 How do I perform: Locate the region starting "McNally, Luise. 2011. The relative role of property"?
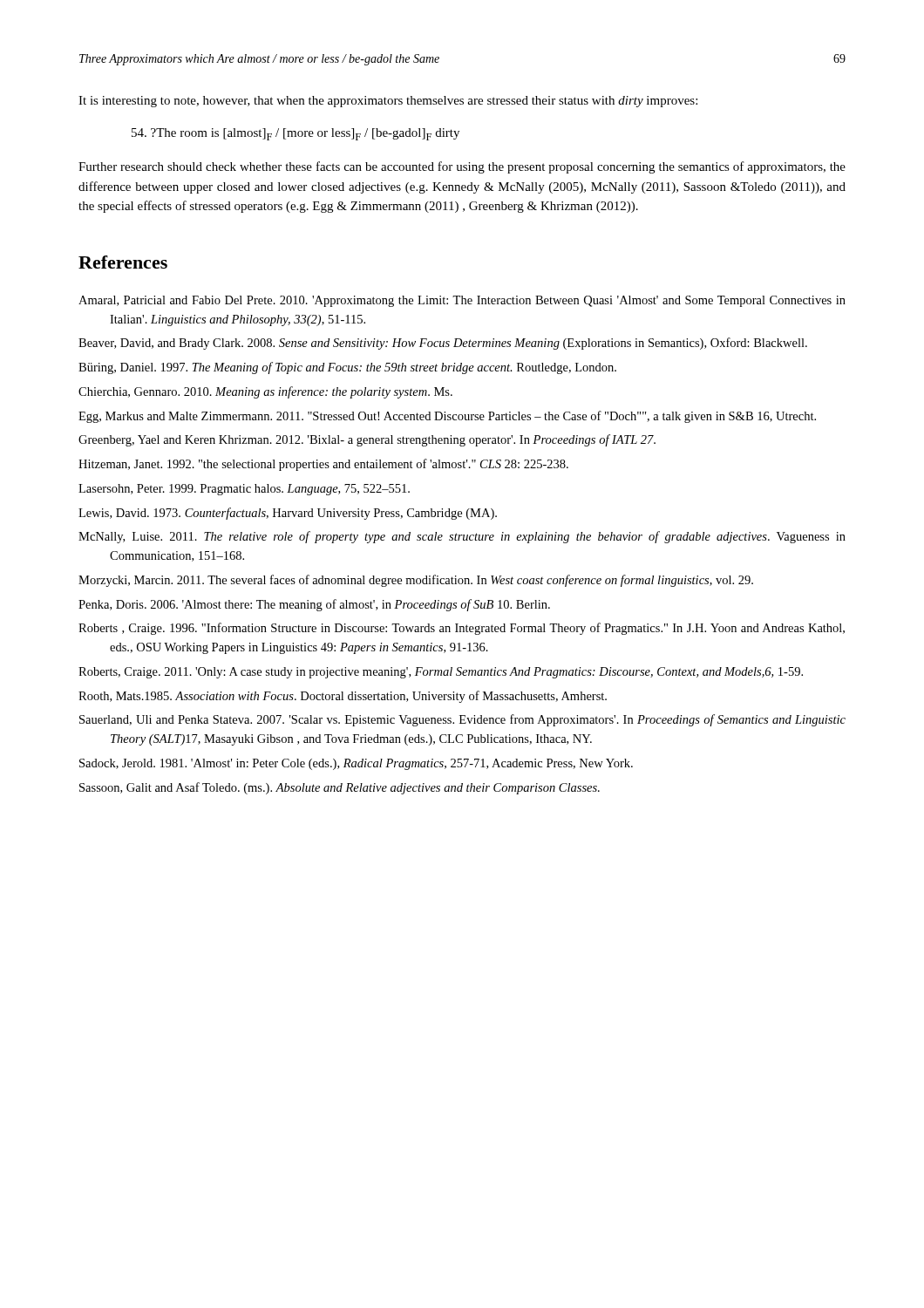pyautogui.click(x=462, y=546)
